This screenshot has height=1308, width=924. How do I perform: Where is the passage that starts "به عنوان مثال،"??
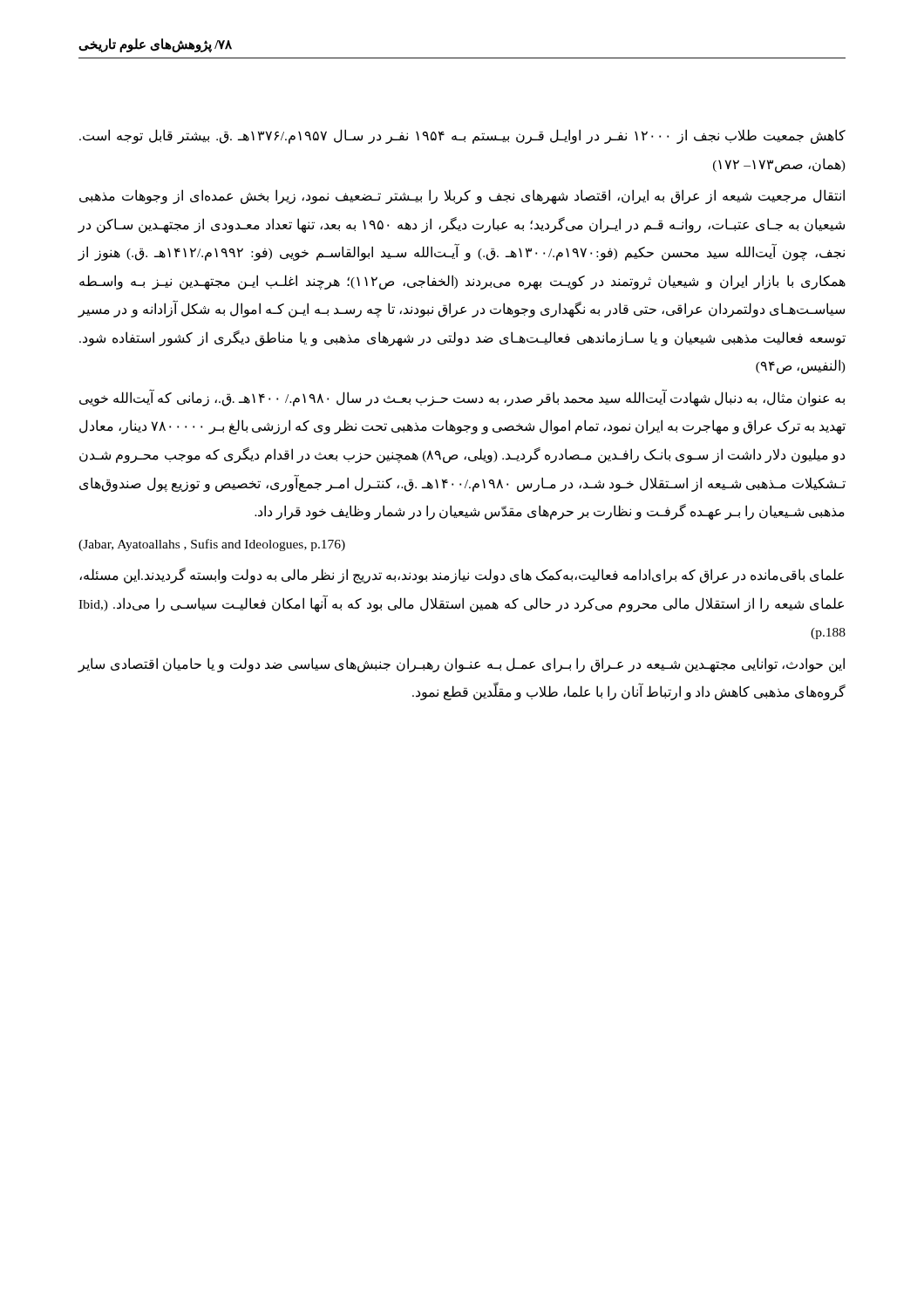(x=462, y=455)
